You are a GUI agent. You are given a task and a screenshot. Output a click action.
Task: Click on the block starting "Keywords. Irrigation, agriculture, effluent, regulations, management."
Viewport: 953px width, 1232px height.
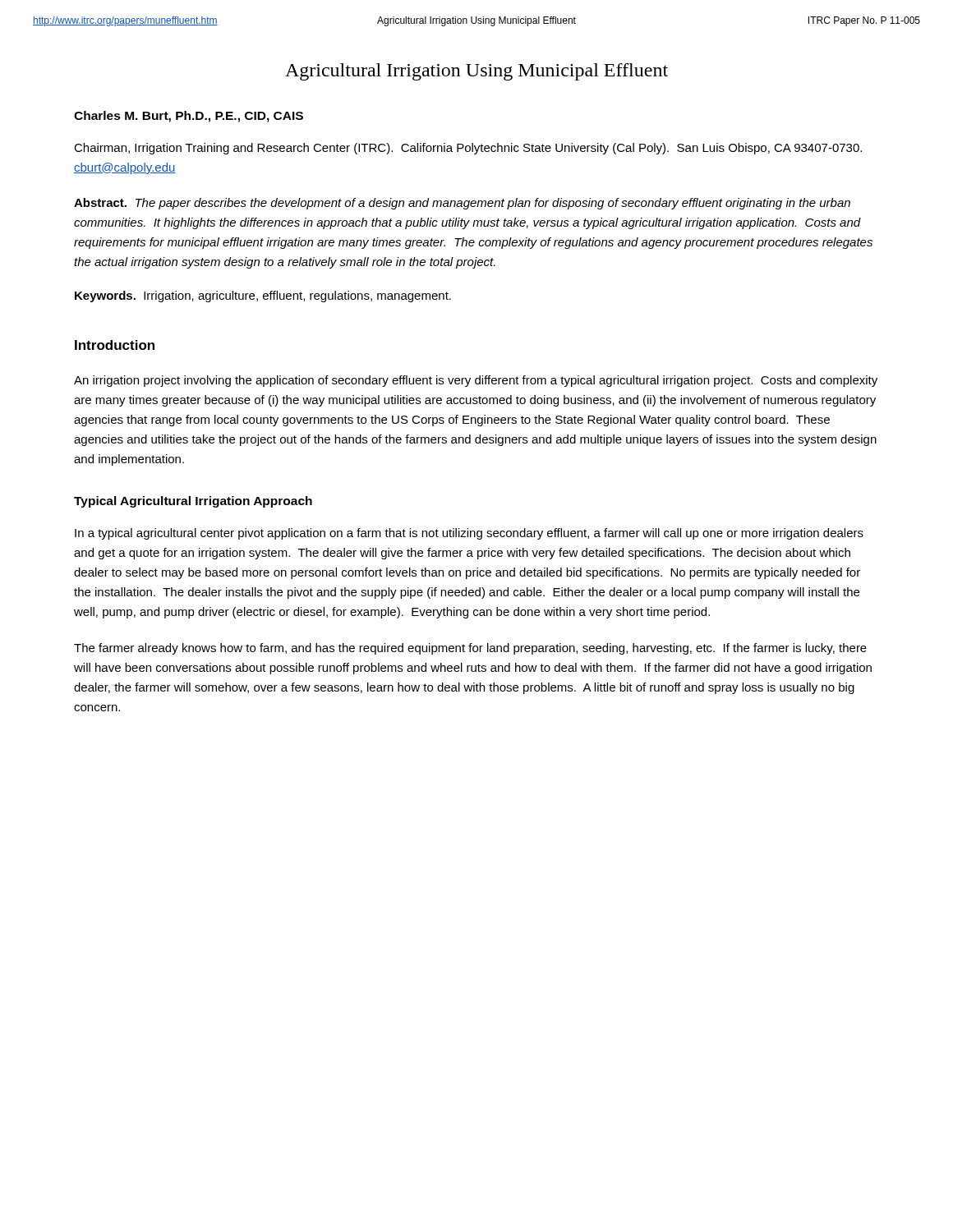click(x=263, y=295)
